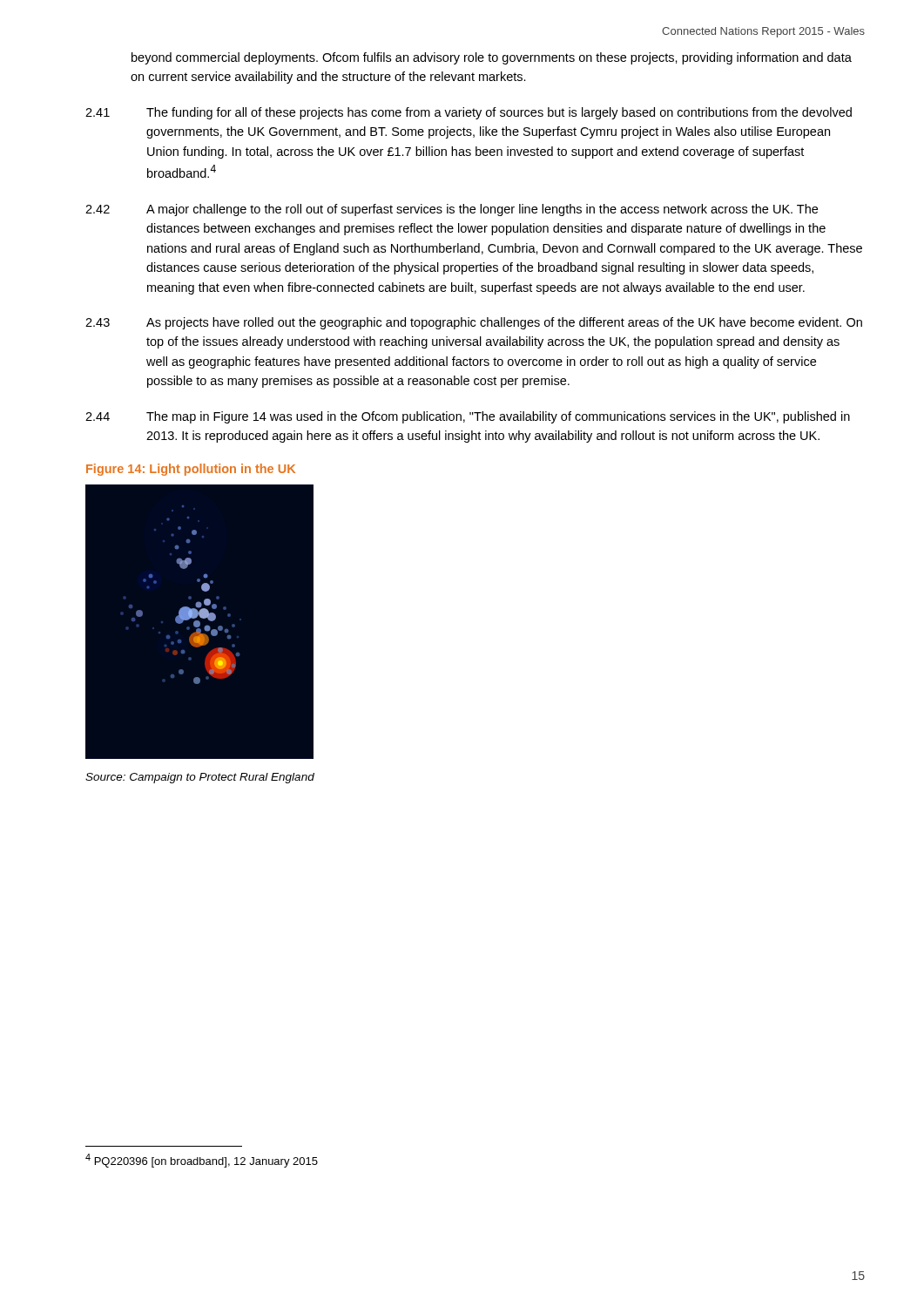Select the block starting "beyond commercial deployments. Ofcom fulfils an advisory role"

tap(491, 67)
